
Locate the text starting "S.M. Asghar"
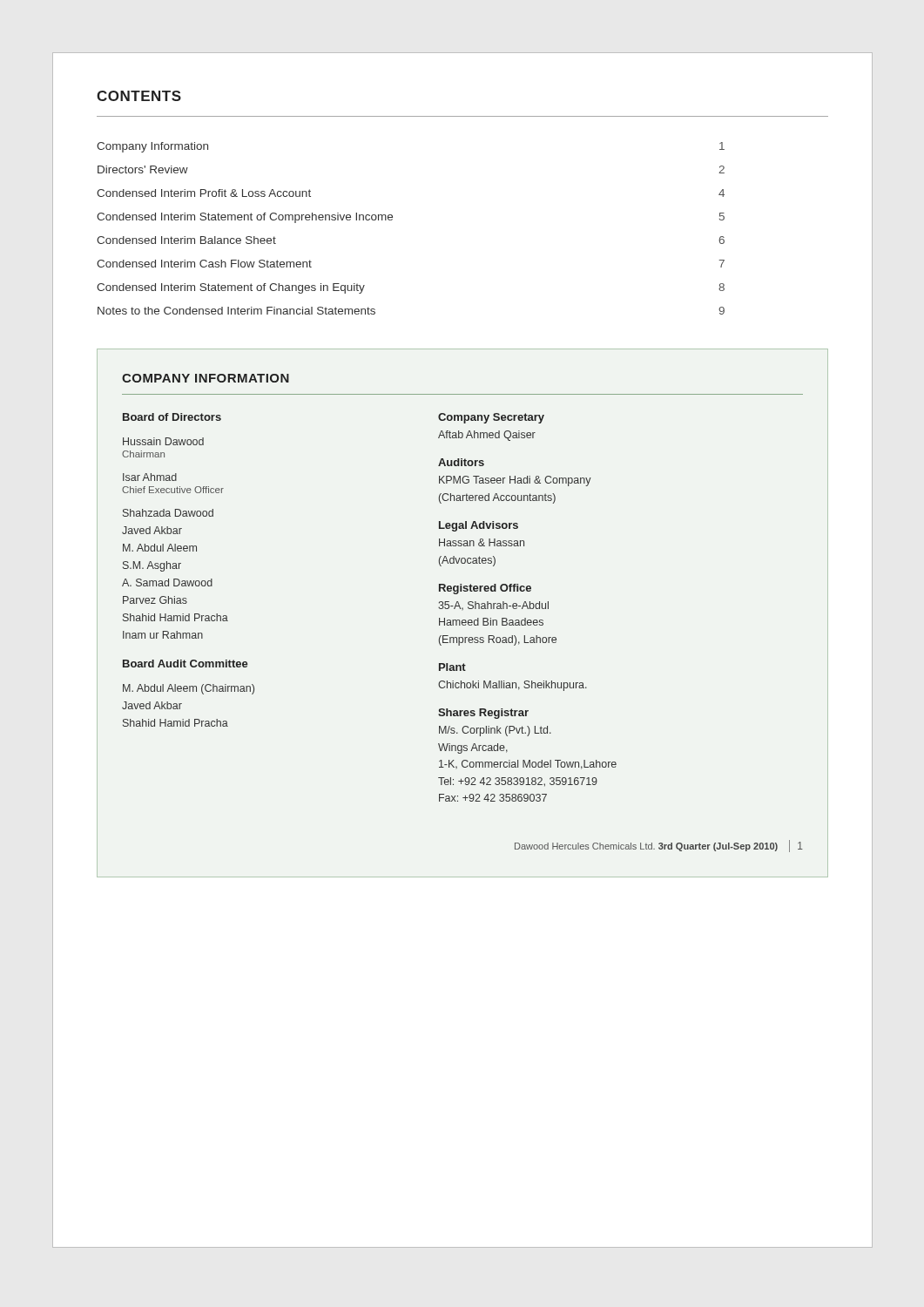tap(152, 565)
